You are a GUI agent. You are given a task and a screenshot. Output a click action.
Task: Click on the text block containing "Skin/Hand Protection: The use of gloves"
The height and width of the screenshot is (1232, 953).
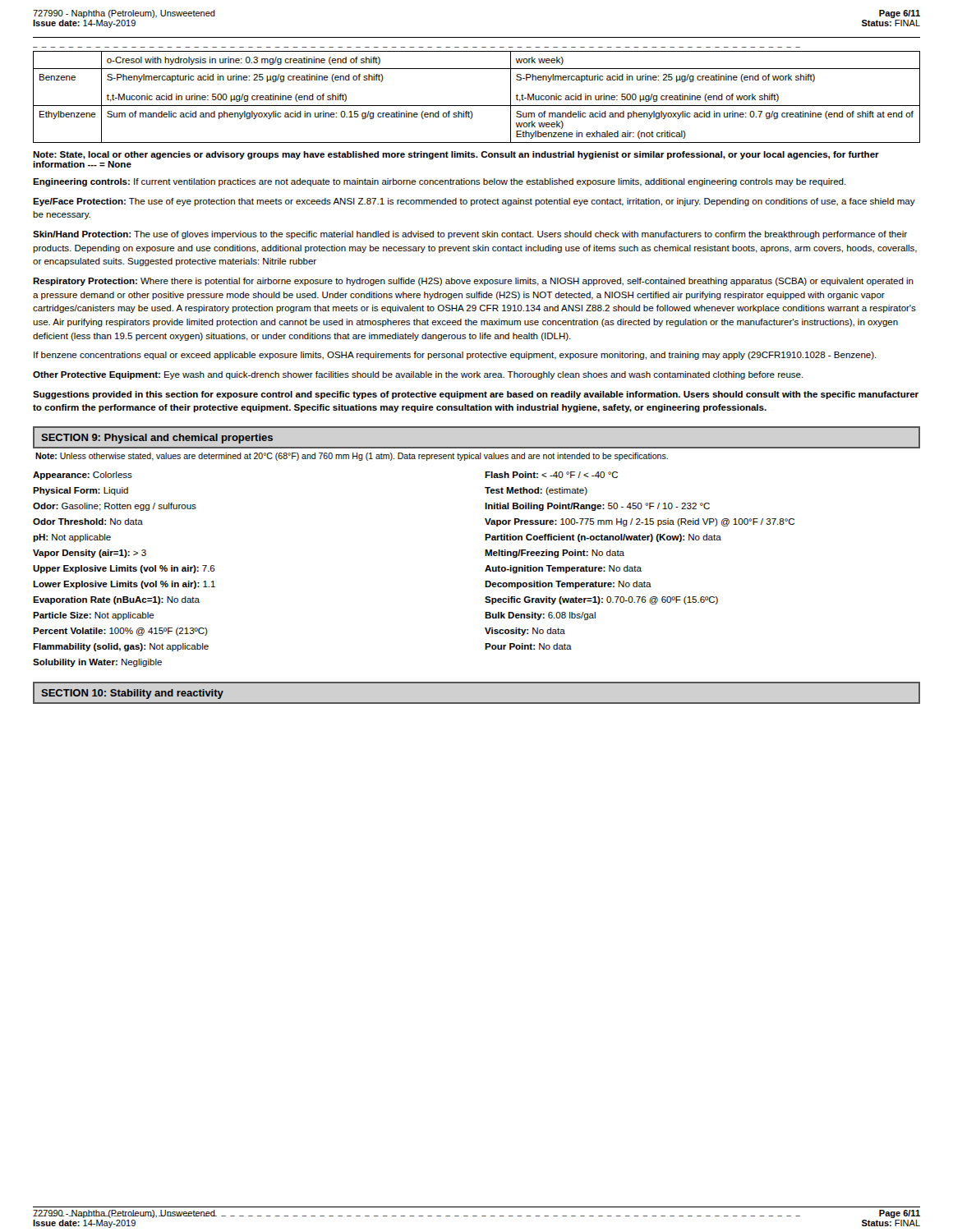475,248
